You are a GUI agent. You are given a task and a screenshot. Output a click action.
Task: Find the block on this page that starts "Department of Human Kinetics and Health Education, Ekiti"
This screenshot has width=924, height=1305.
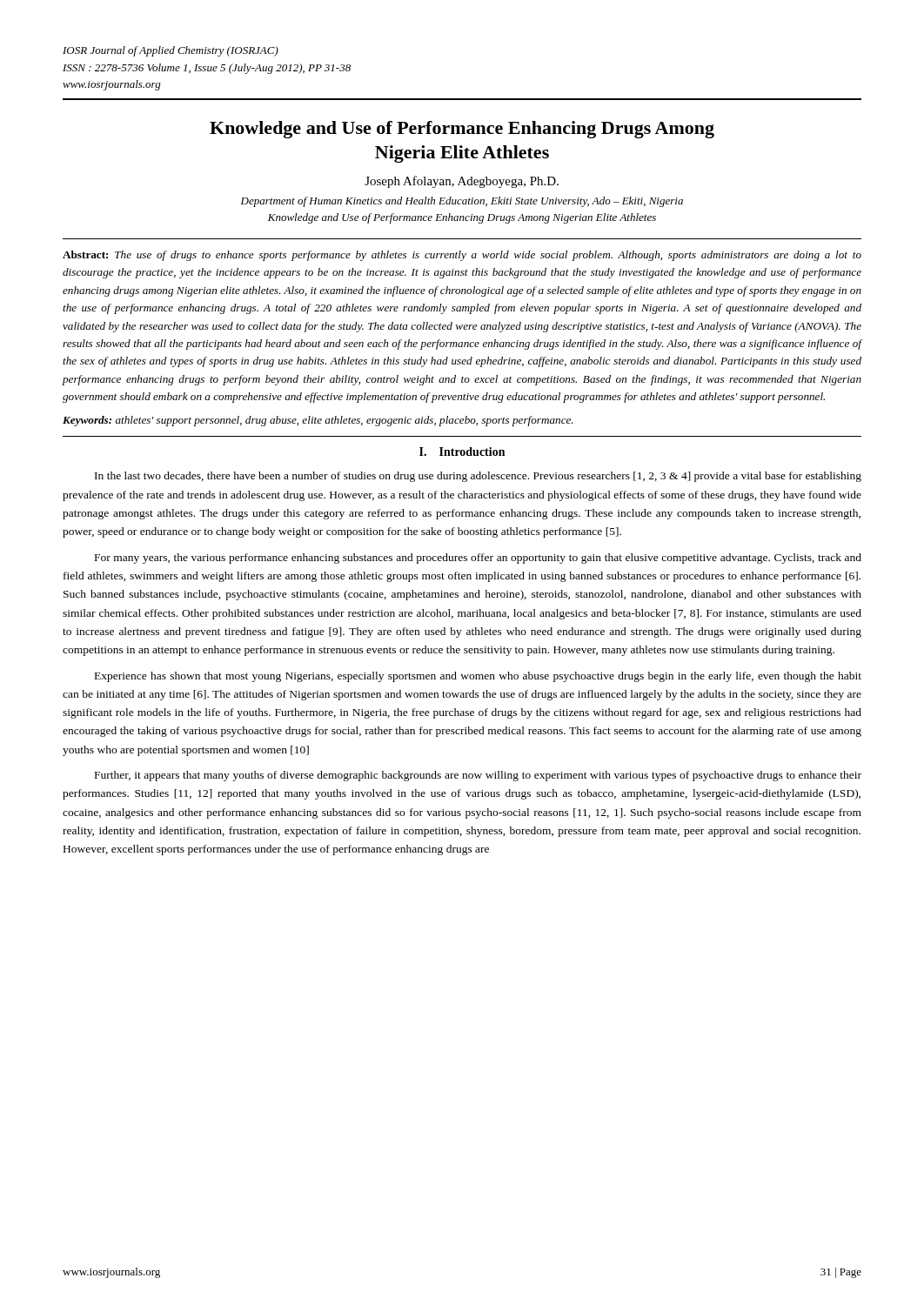tap(462, 209)
